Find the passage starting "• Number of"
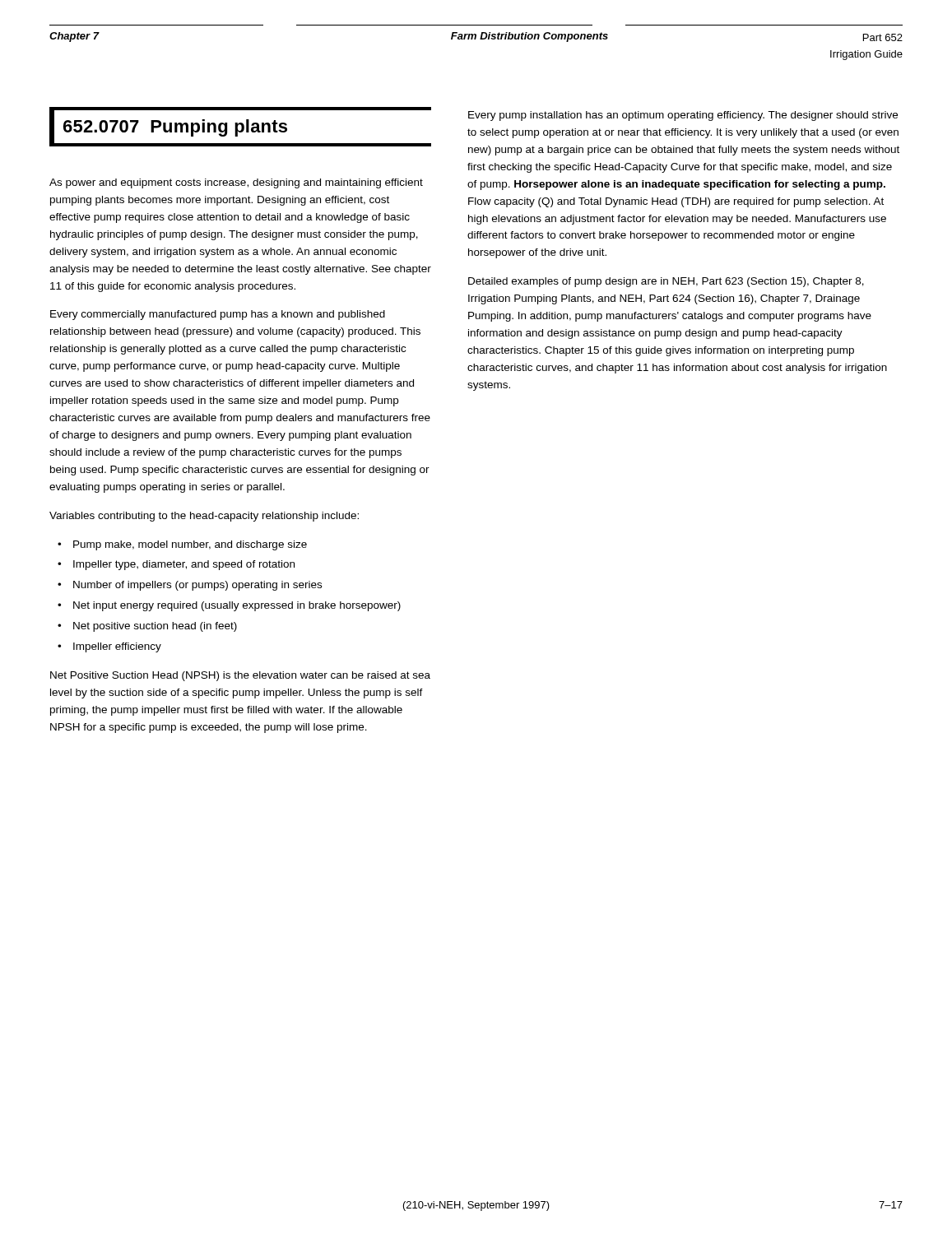952x1234 pixels. pyautogui.click(x=244, y=586)
